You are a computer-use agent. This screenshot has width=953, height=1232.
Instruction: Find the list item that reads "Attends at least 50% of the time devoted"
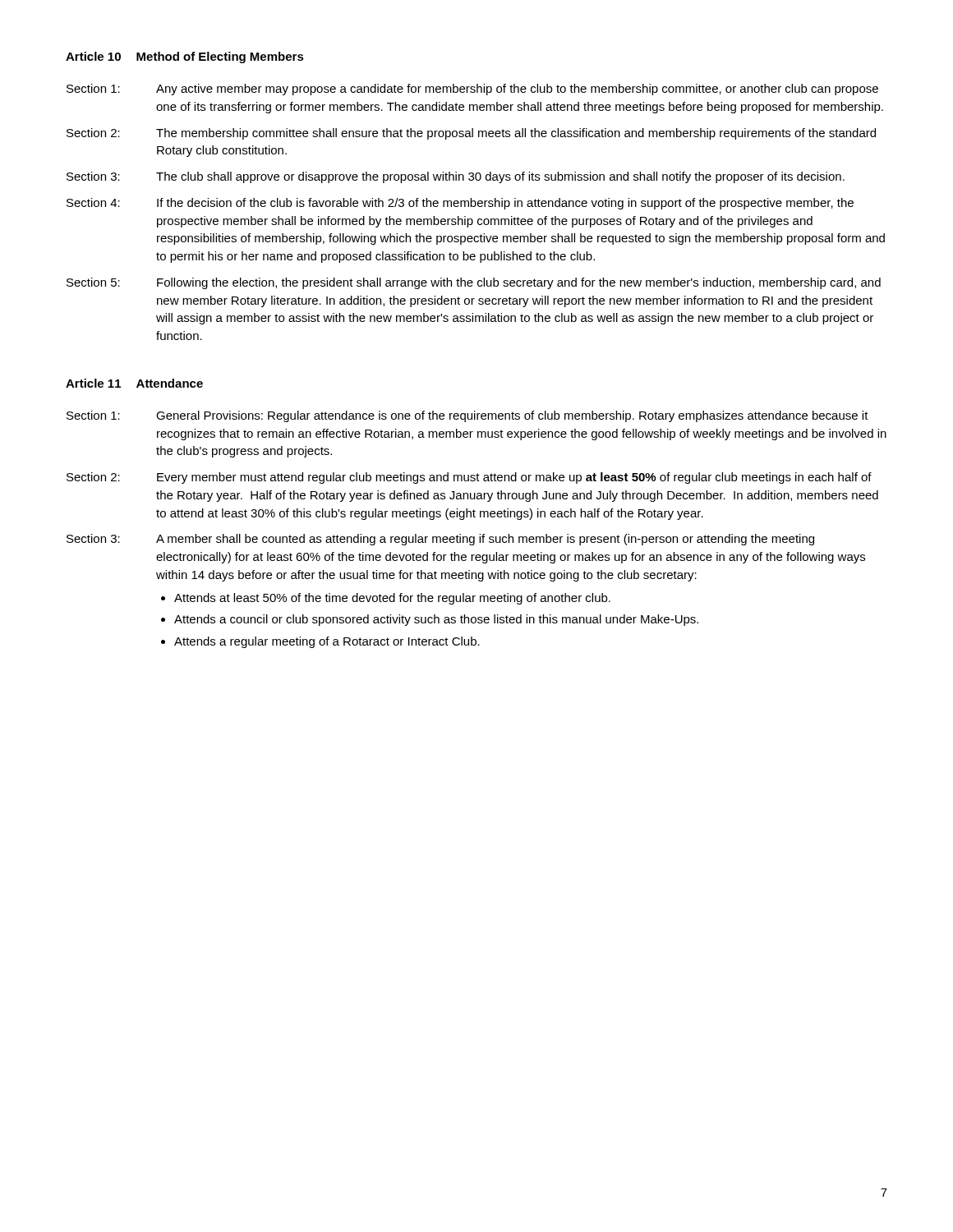[393, 597]
